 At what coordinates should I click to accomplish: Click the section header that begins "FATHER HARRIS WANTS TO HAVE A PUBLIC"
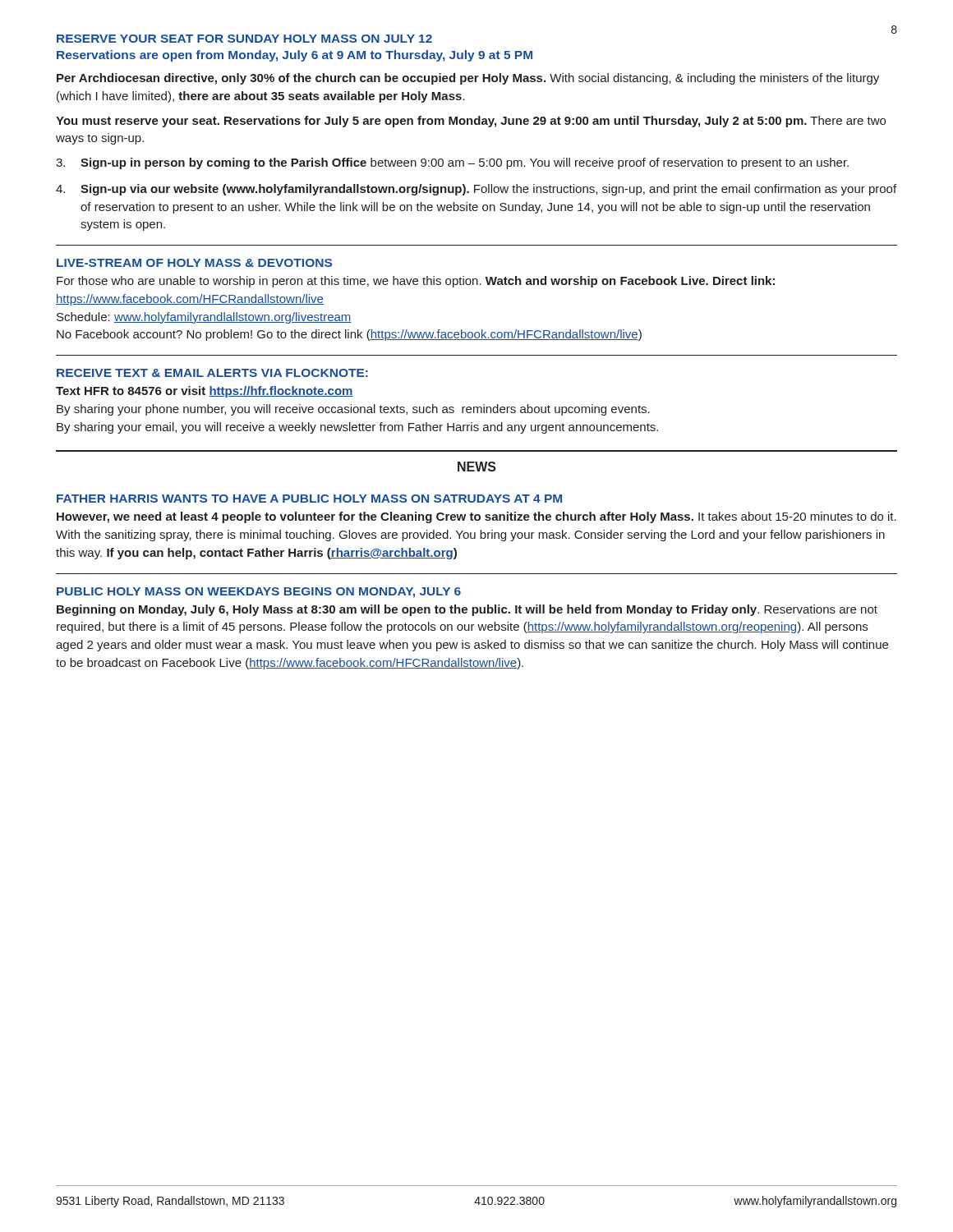pyautogui.click(x=309, y=498)
